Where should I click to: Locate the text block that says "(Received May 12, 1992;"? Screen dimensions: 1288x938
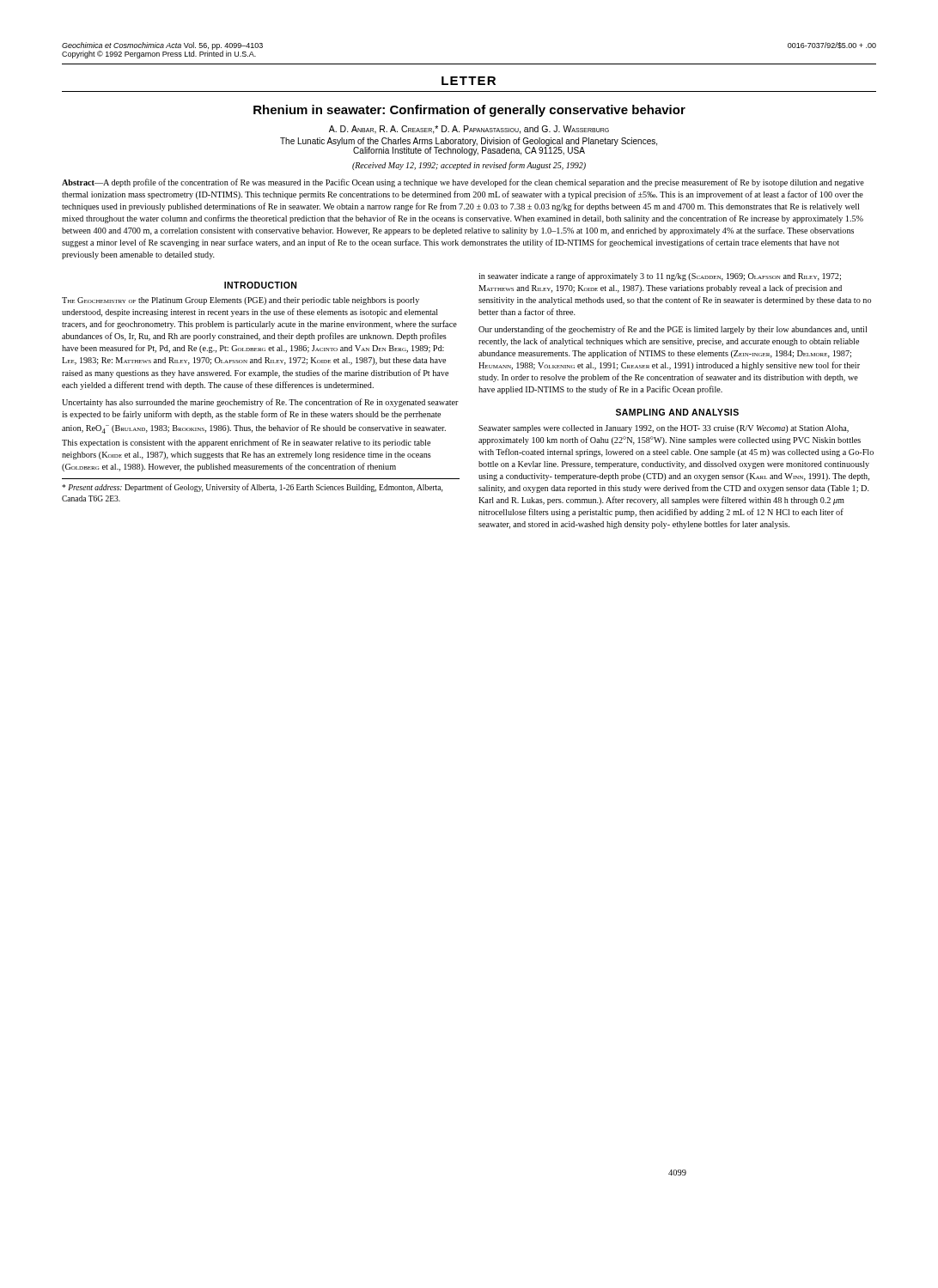469,165
